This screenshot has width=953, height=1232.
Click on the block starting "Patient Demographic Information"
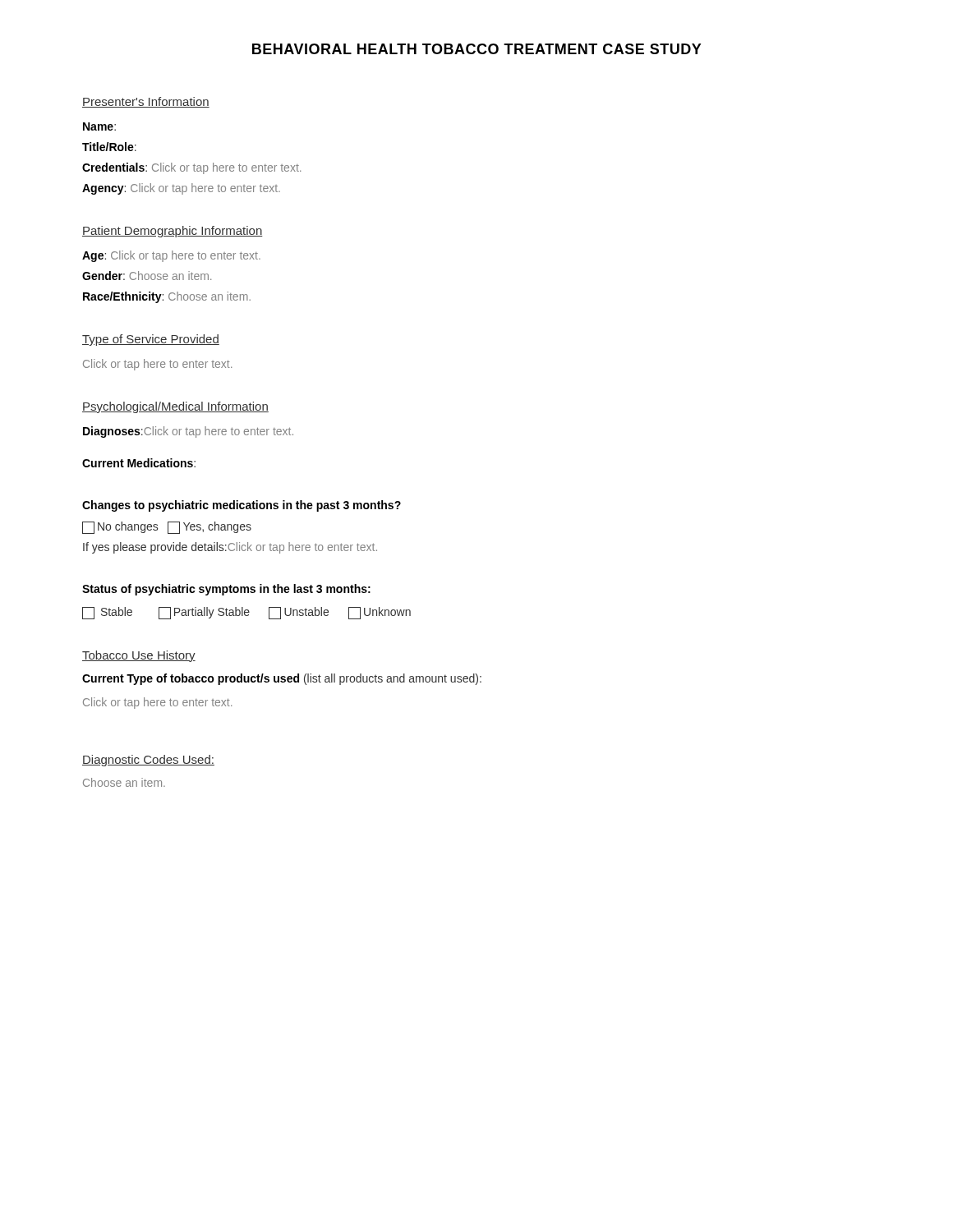click(x=172, y=230)
